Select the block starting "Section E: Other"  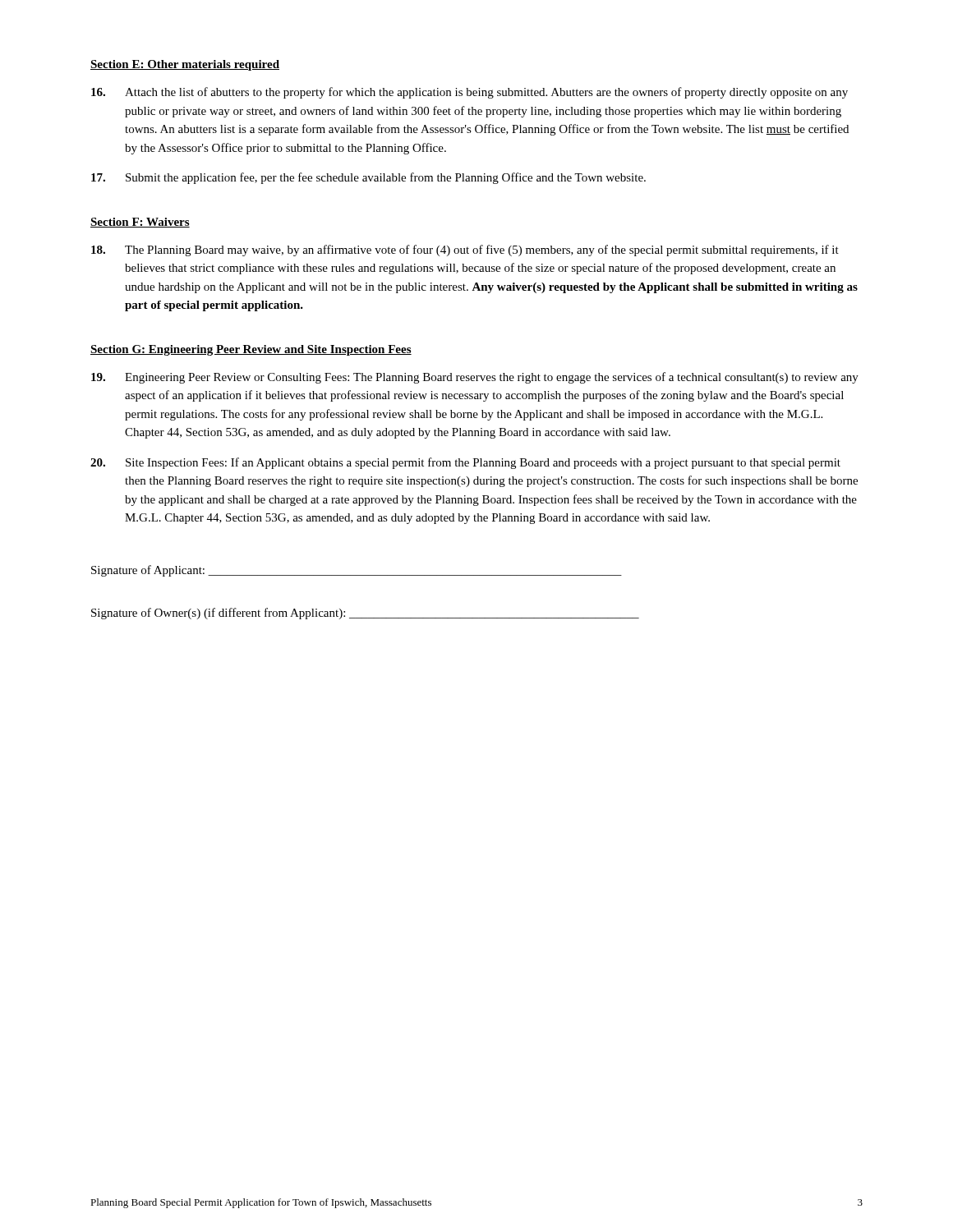pos(185,64)
